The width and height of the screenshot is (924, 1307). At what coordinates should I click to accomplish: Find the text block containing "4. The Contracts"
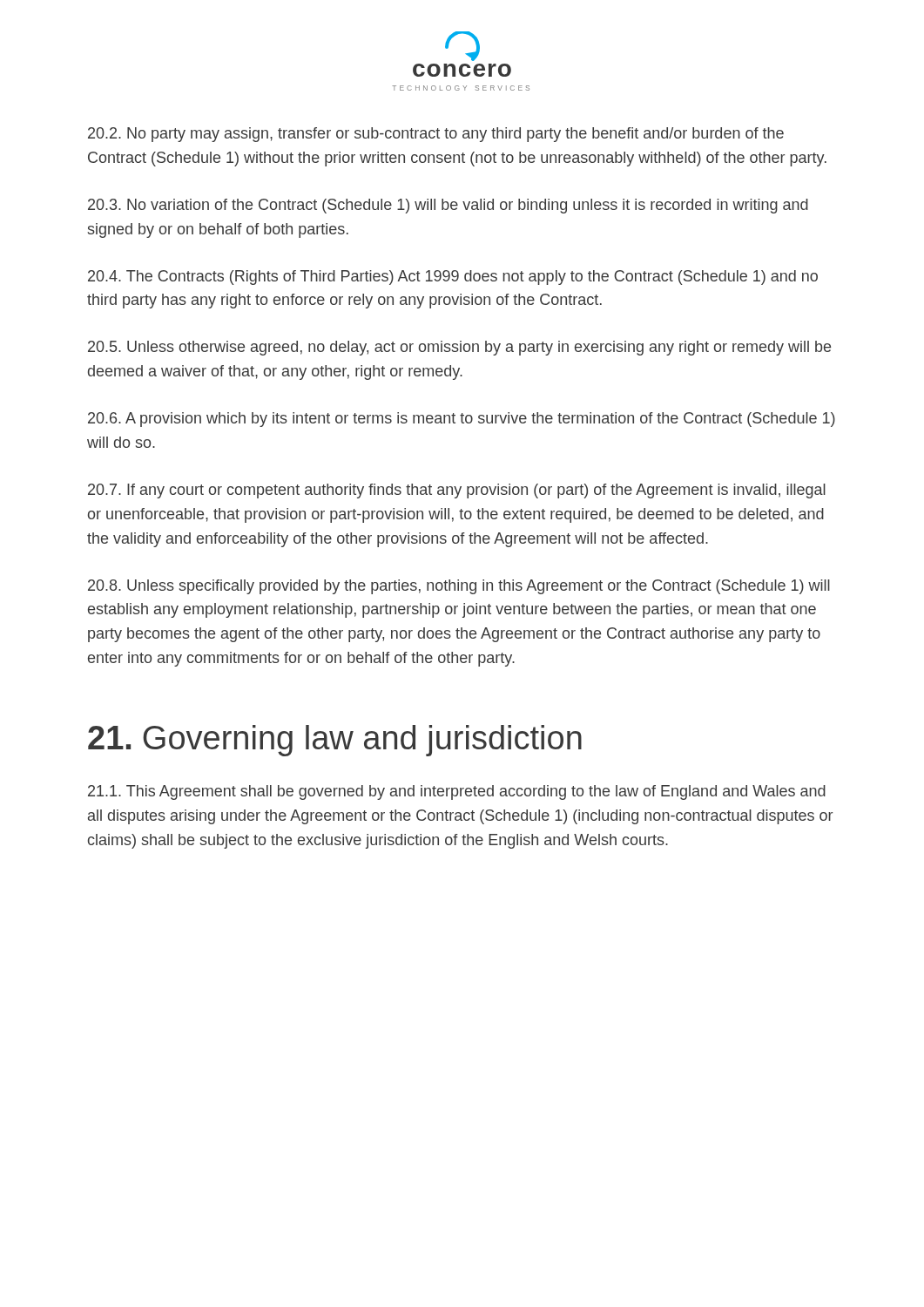pyautogui.click(x=453, y=288)
